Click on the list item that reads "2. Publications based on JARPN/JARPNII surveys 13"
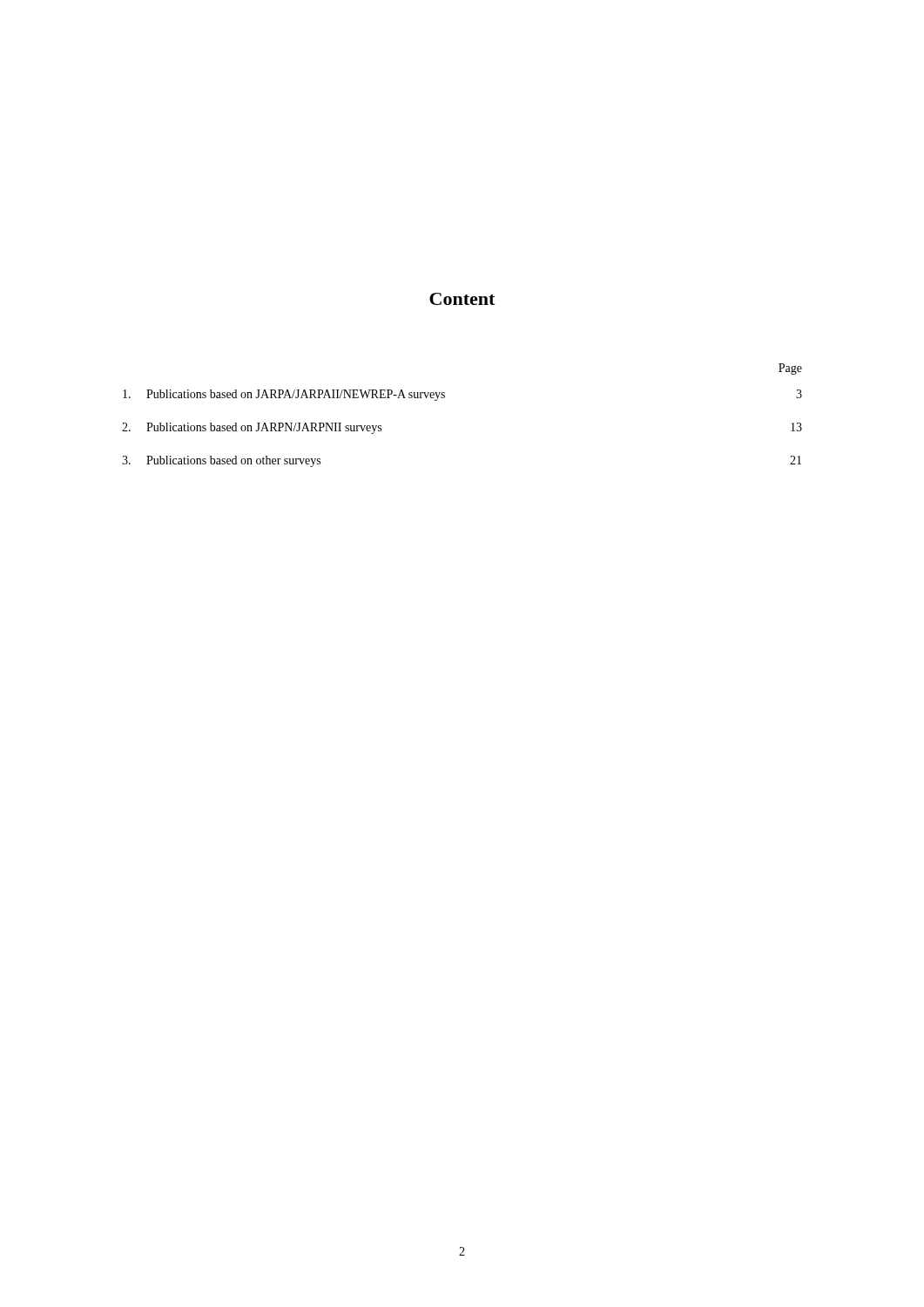This screenshot has width=924, height=1307. click(x=263, y=428)
